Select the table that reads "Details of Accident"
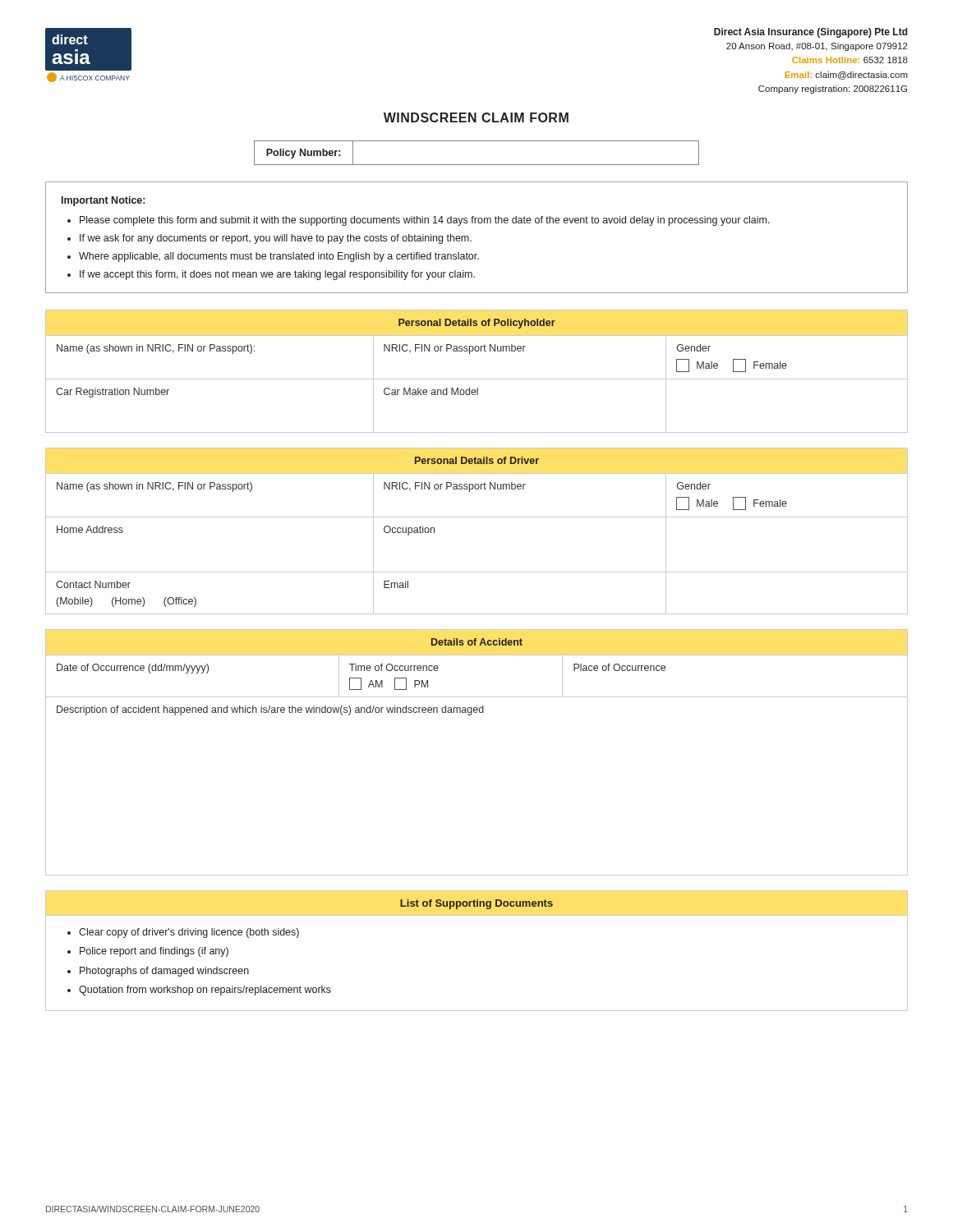The image size is (953, 1232). pos(476,752)
